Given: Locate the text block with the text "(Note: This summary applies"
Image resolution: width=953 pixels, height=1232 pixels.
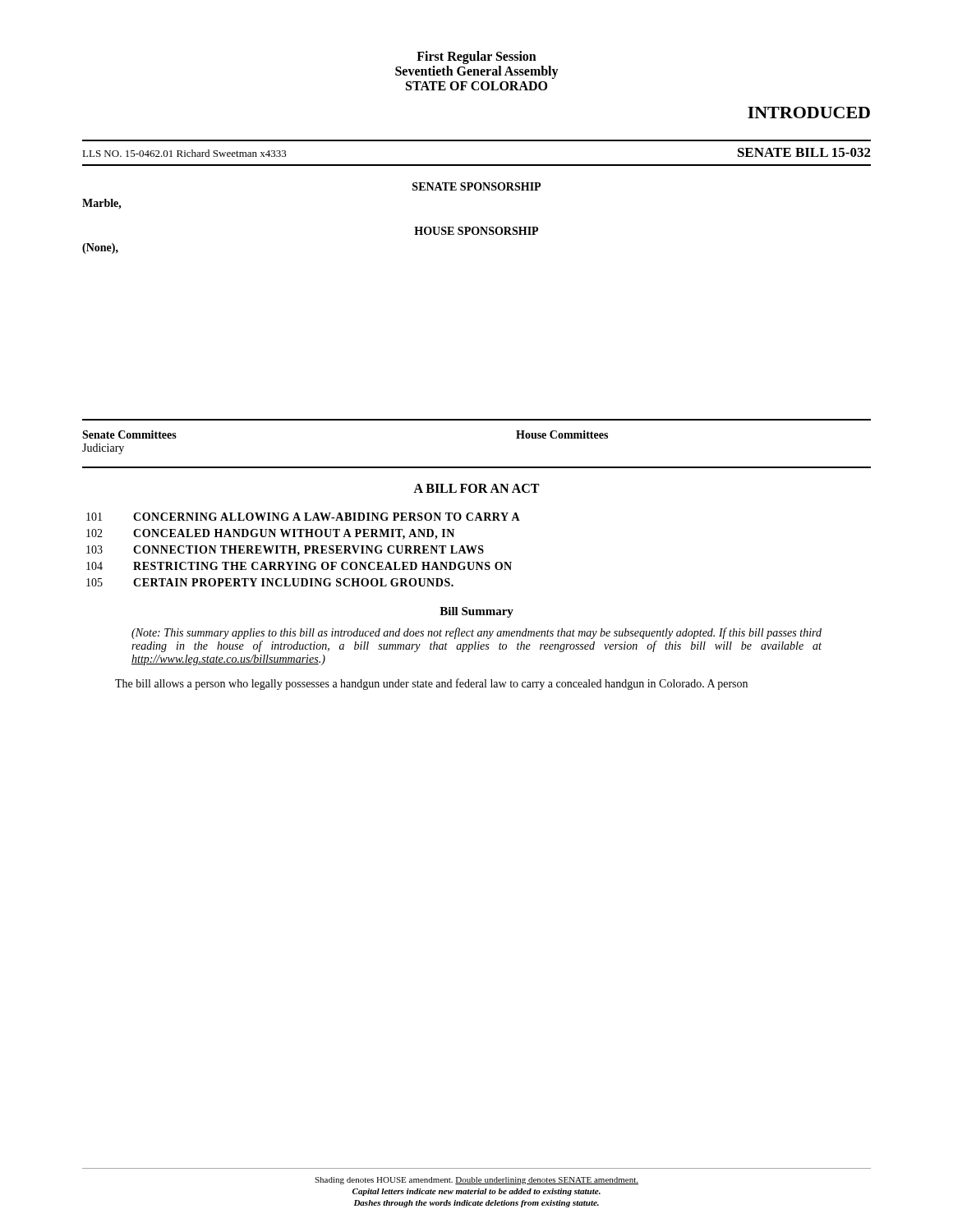Looking at the screenshot, I should [476, 646].
